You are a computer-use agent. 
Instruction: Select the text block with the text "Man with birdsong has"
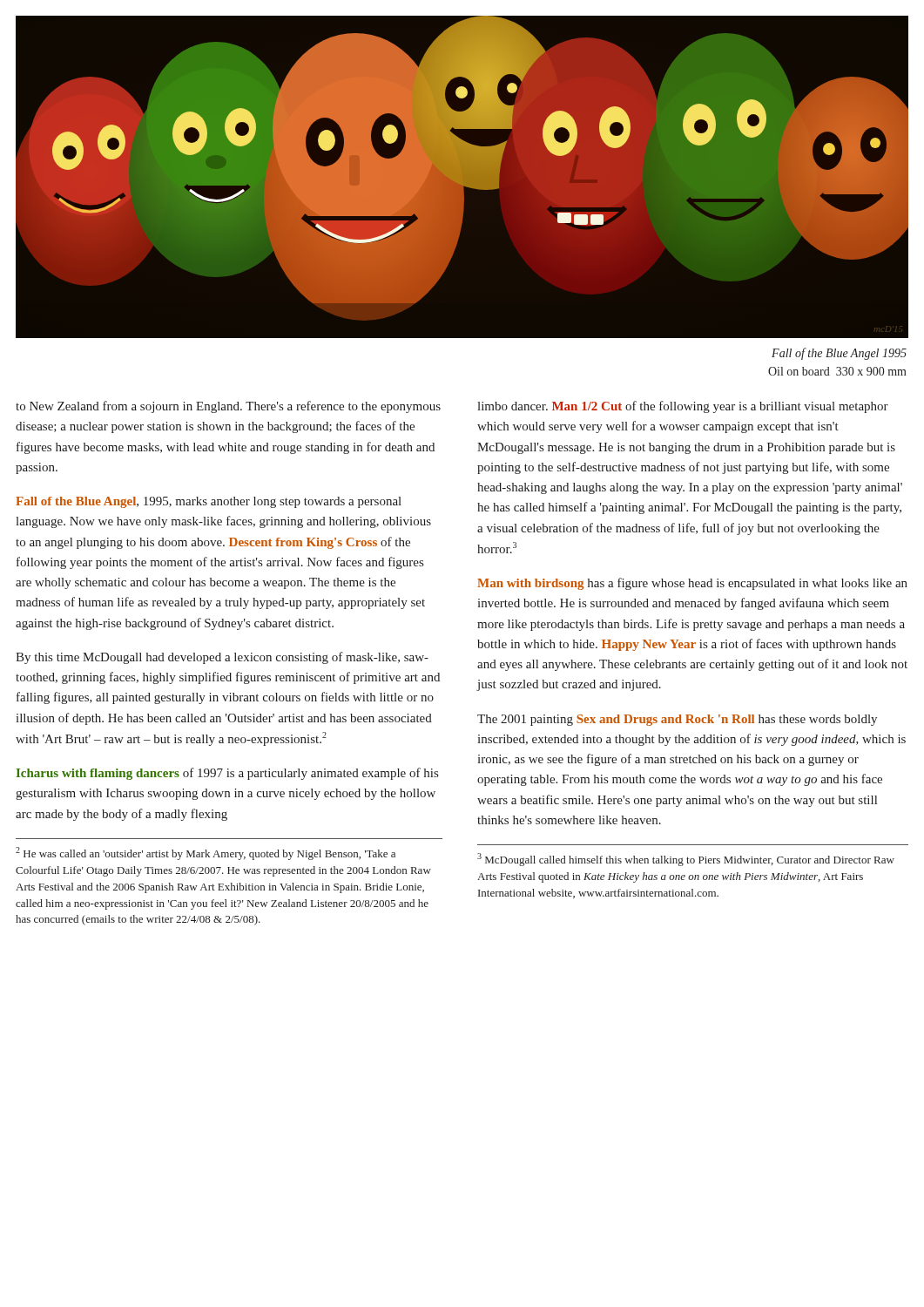pos(692,634)
